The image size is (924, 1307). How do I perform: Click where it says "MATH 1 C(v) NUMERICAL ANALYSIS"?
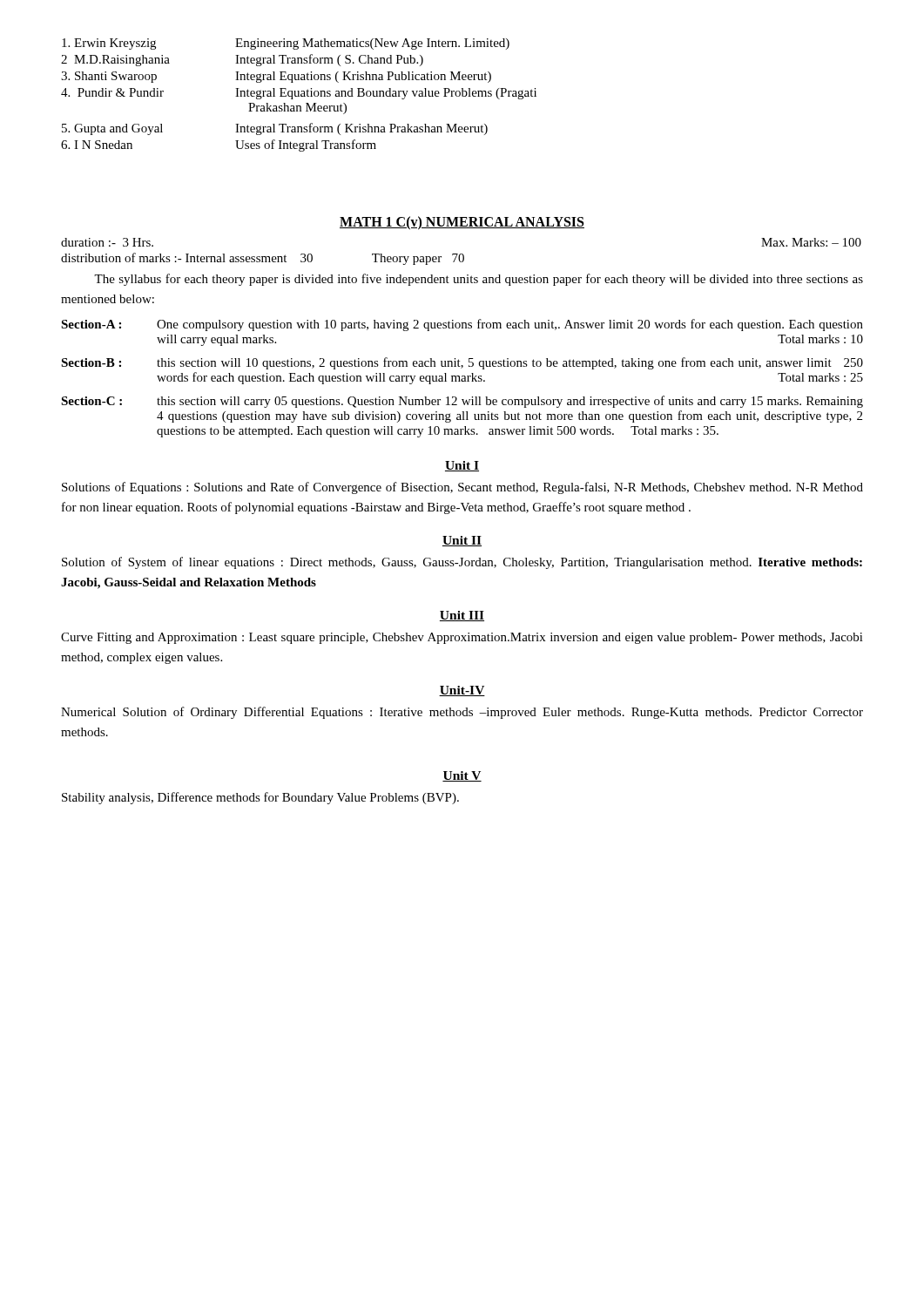point(462,222)
